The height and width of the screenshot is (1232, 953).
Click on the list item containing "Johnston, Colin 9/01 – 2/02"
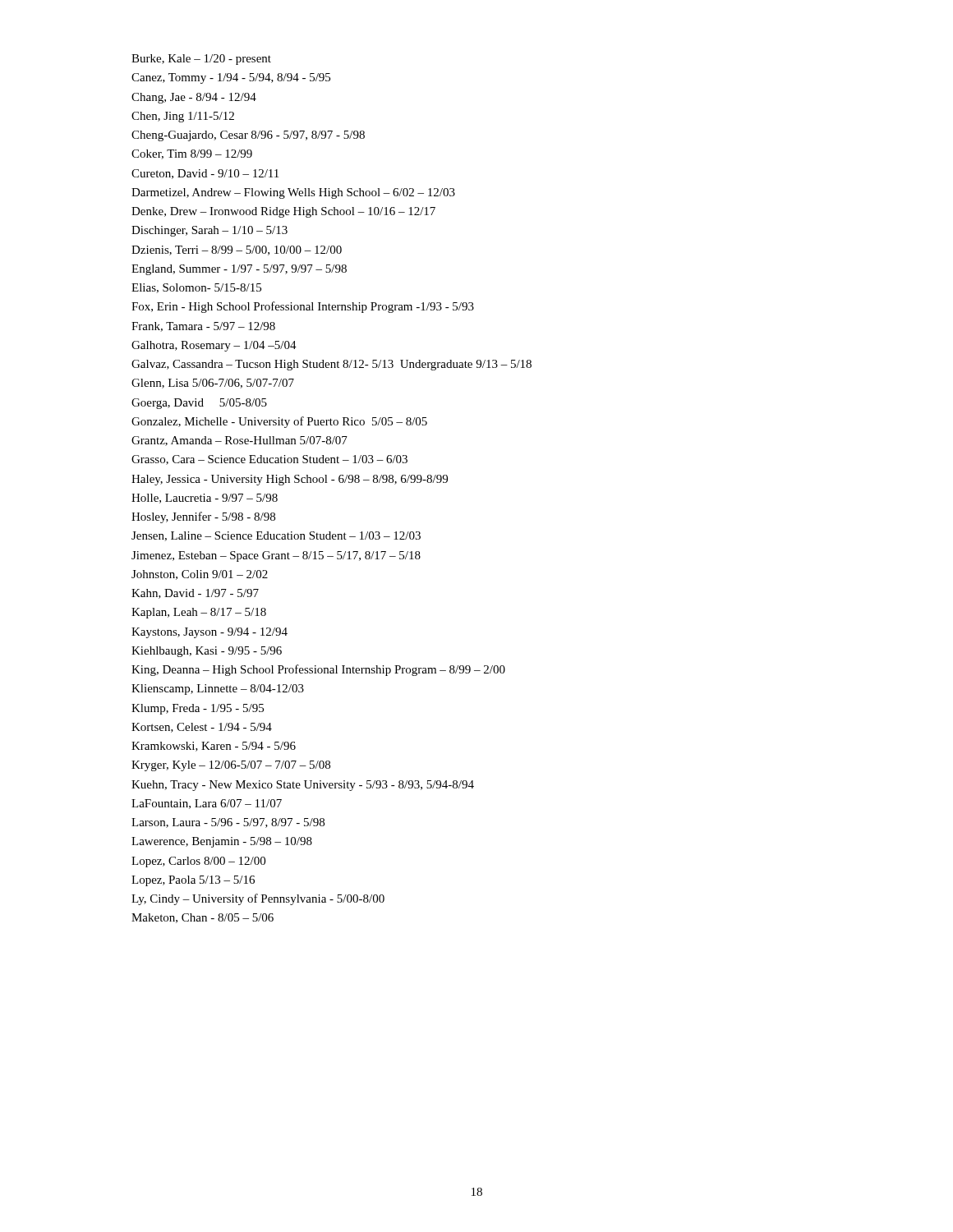200,574
